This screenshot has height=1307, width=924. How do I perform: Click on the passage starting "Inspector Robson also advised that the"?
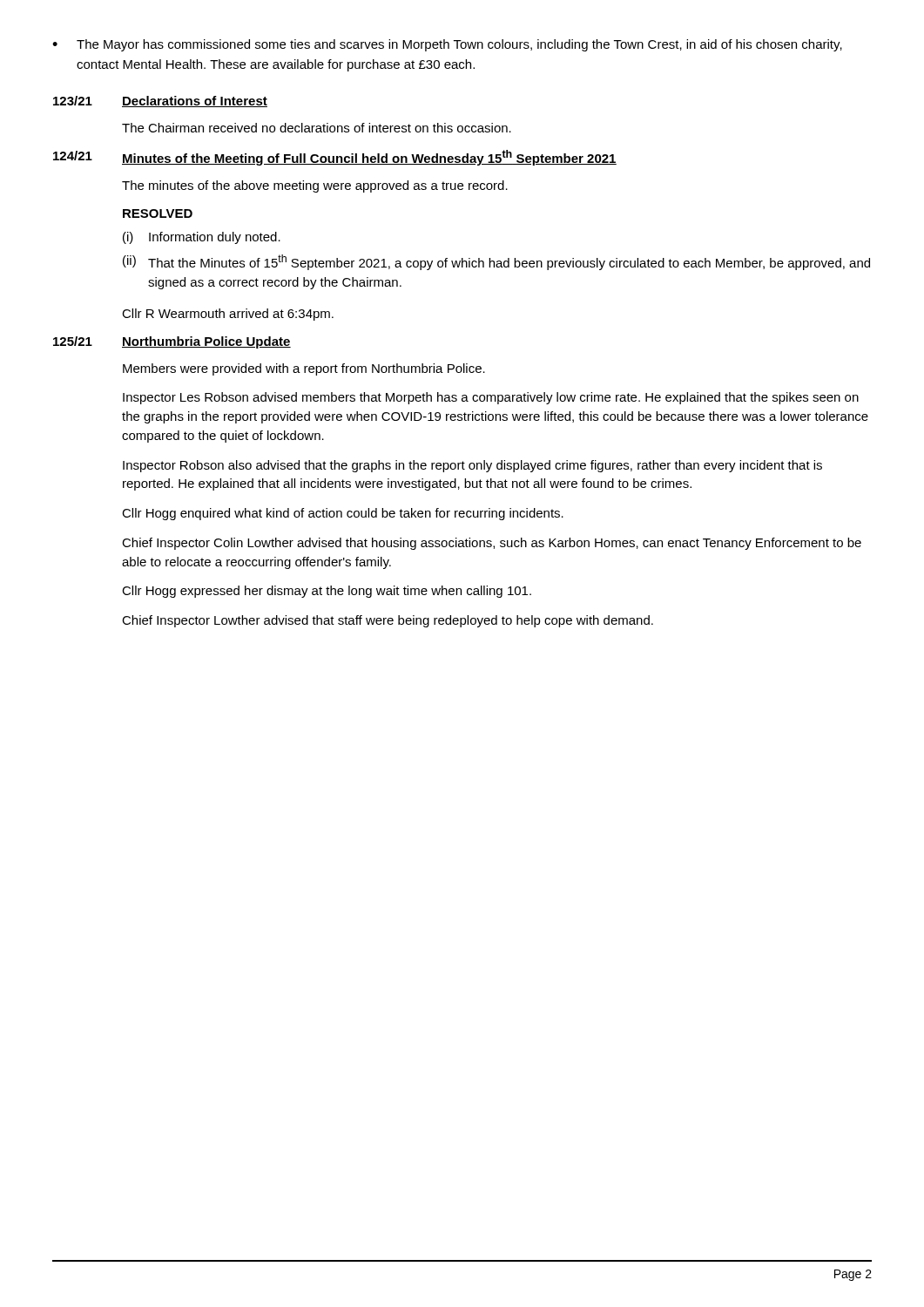[x=472, y=474]
